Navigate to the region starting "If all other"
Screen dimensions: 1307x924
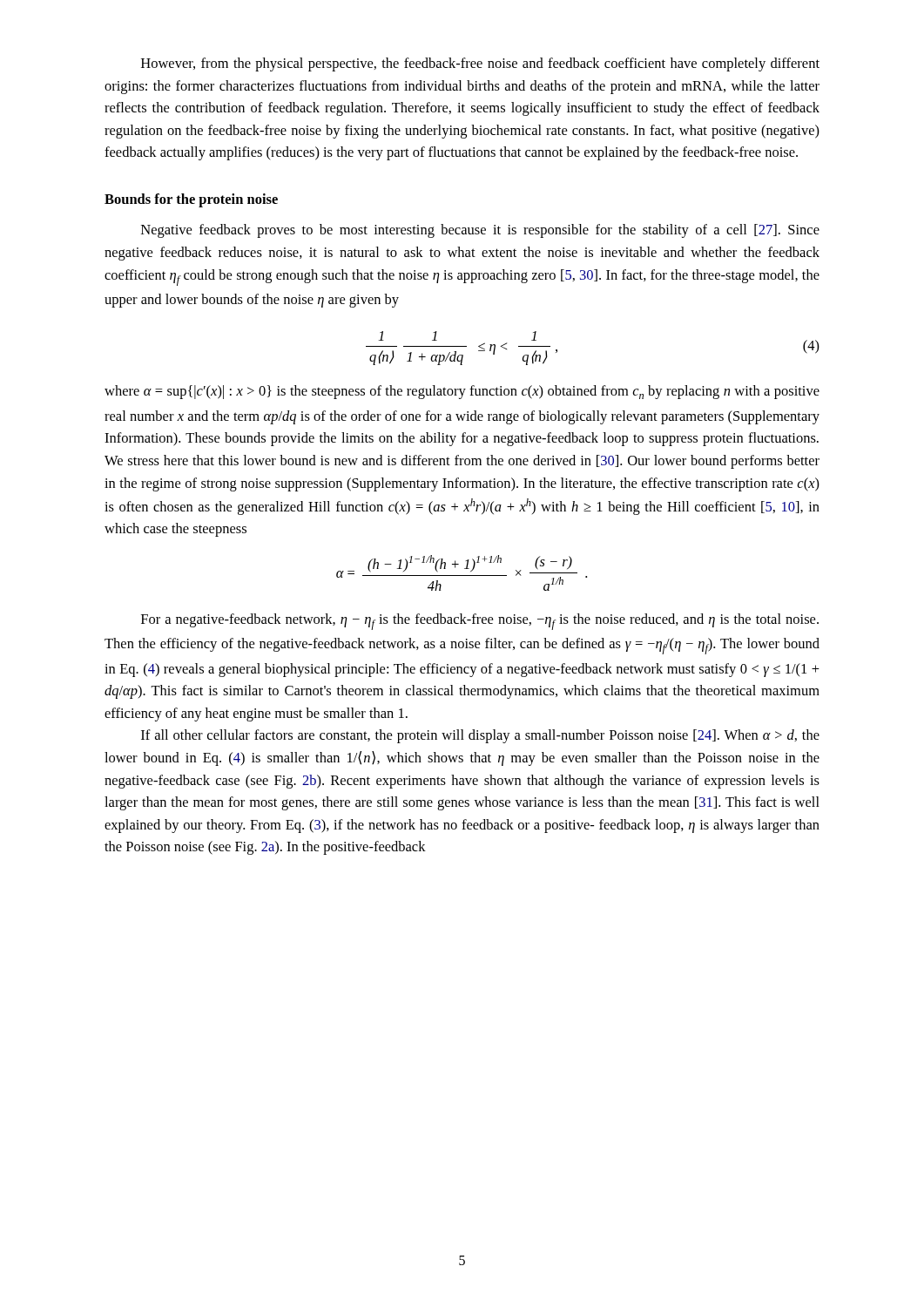point(462,791)
